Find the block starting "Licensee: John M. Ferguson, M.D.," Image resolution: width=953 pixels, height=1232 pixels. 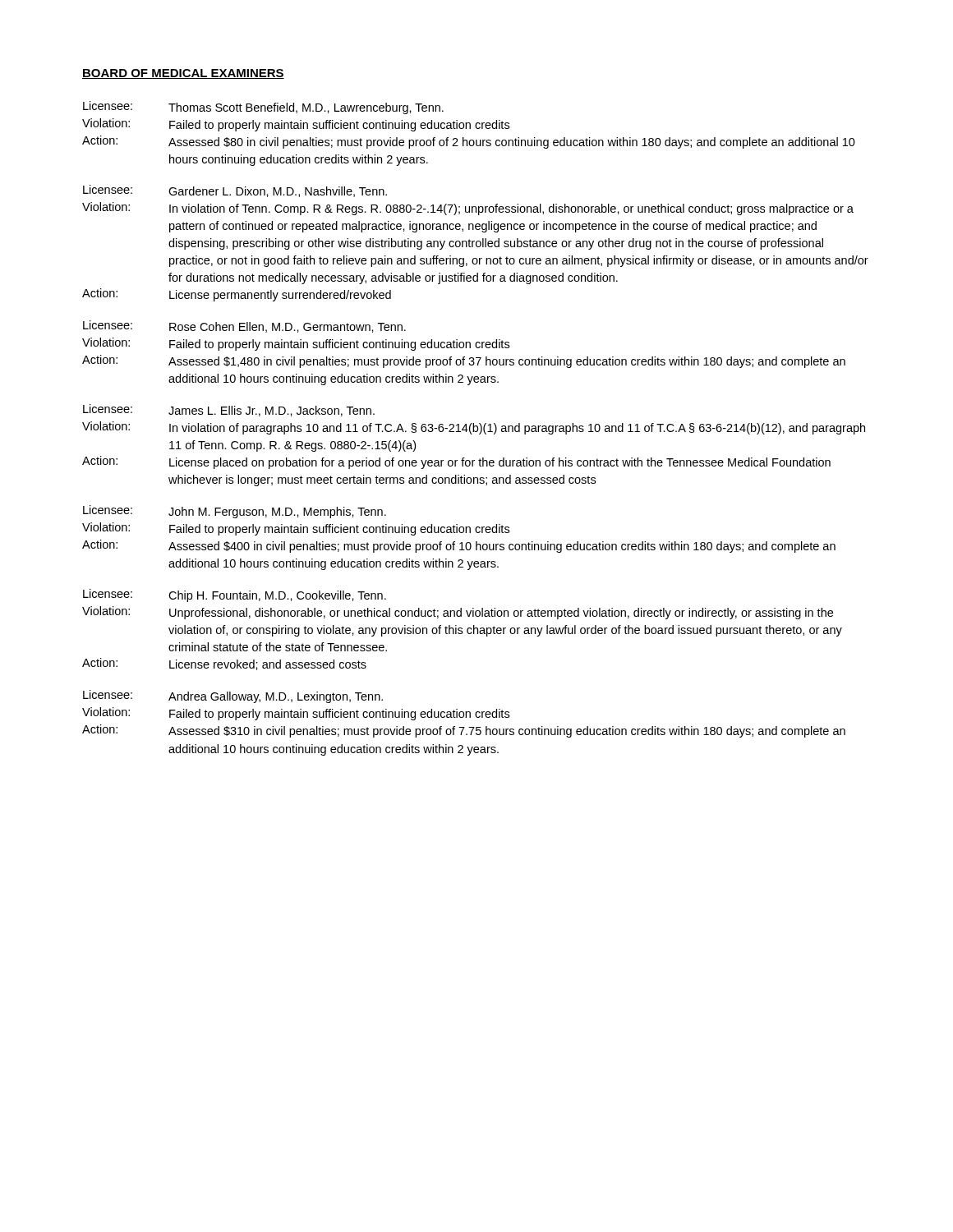[x=476, y=538]
